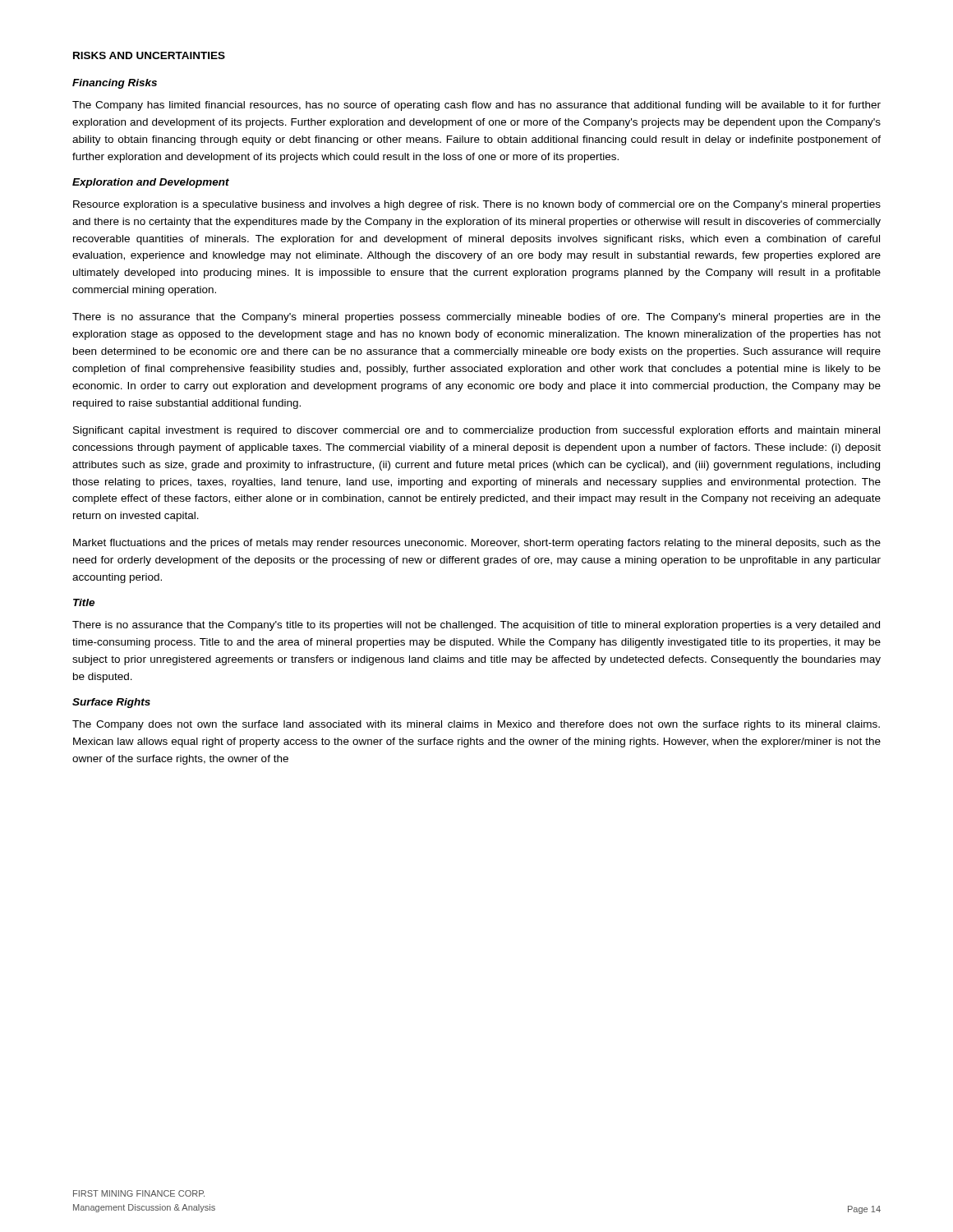Locate the passage starting "Financing Risks"
This screenshot has height=1232, width=953.
point(115,83)
